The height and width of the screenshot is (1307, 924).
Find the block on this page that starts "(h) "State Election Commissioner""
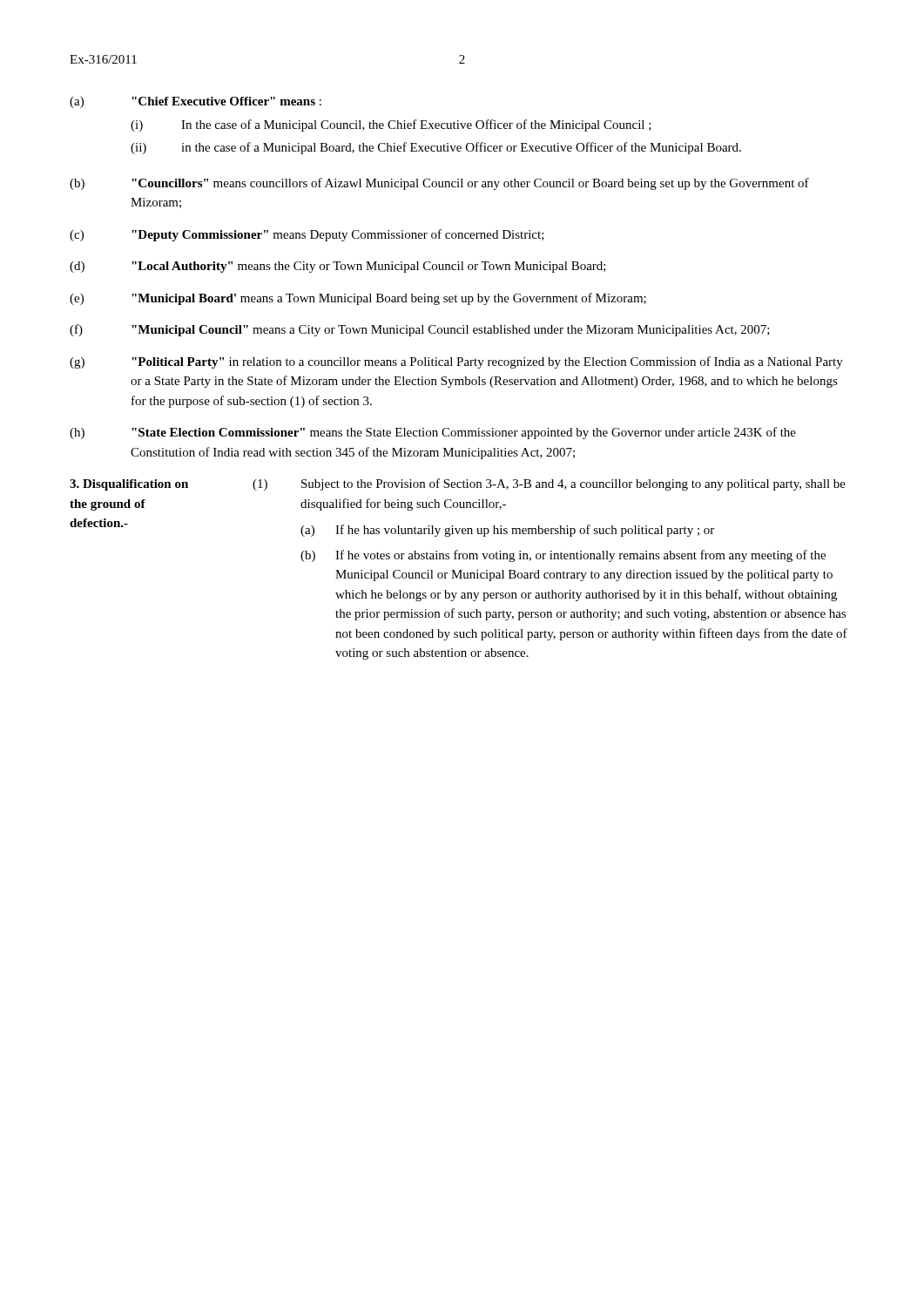click(462, 442)
